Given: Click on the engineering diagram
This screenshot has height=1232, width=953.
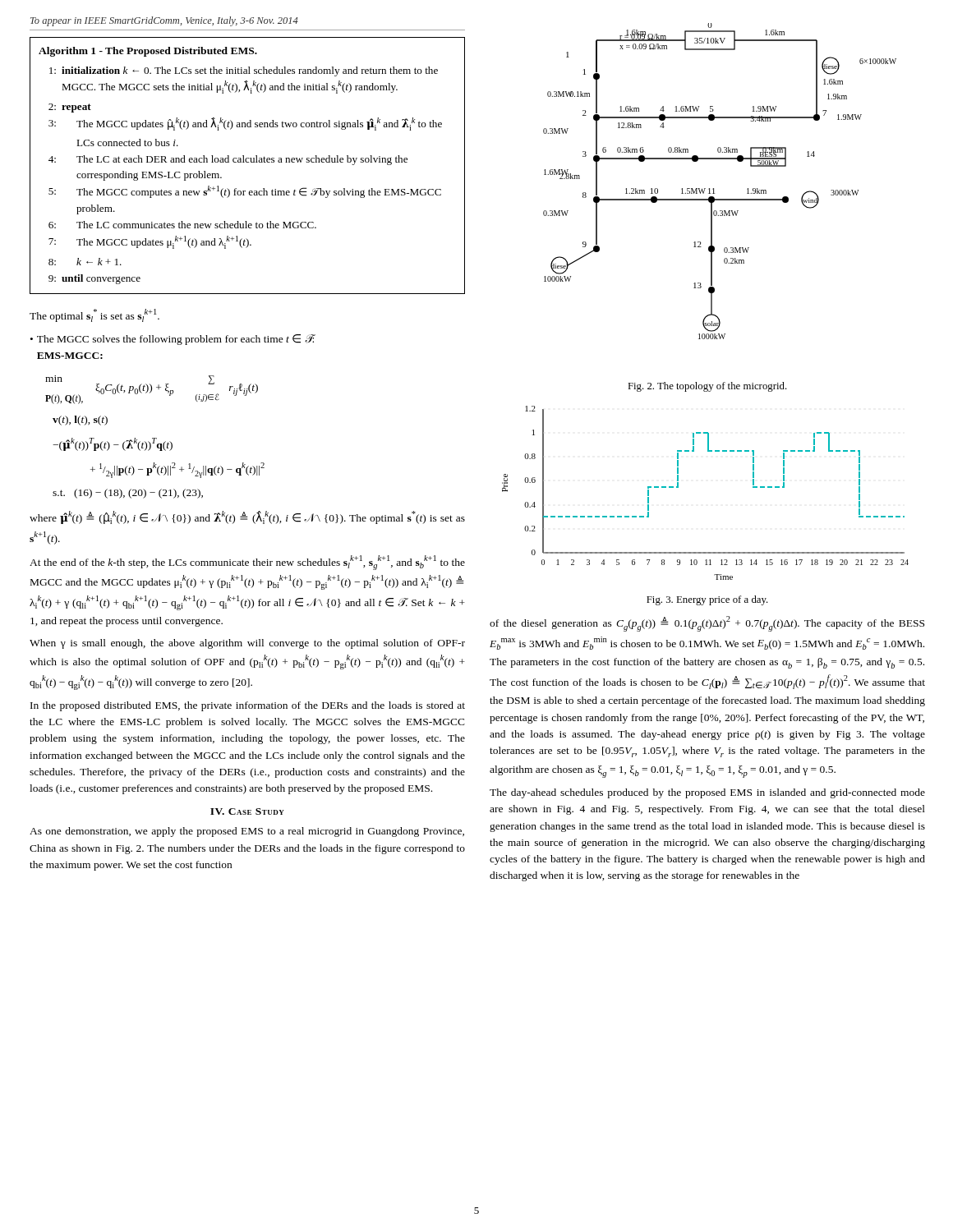Looking at the screenshot, I should click(x=707, y=200).
